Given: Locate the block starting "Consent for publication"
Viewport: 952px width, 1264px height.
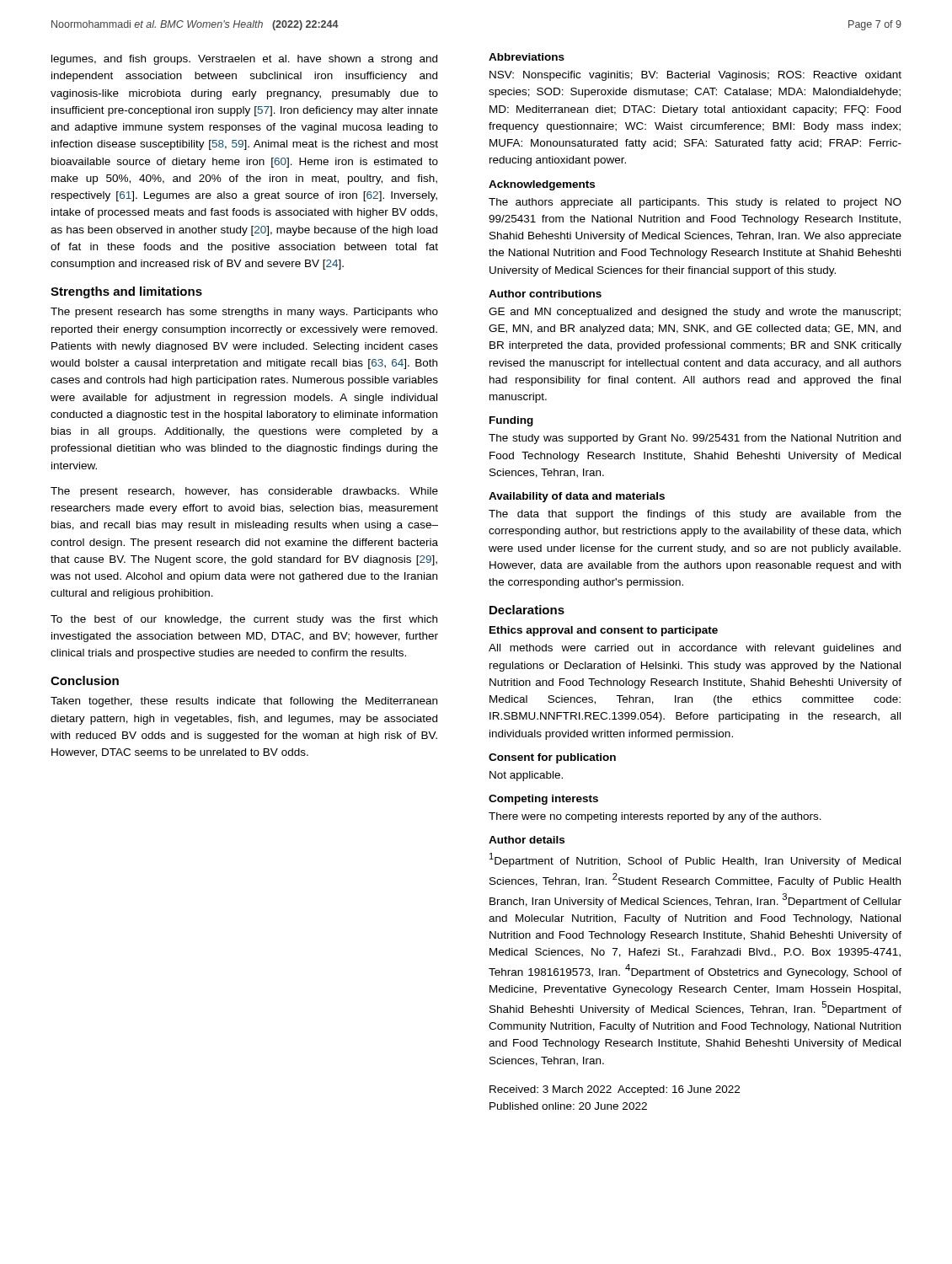Looking at the screenshot, I should [552, 757].
